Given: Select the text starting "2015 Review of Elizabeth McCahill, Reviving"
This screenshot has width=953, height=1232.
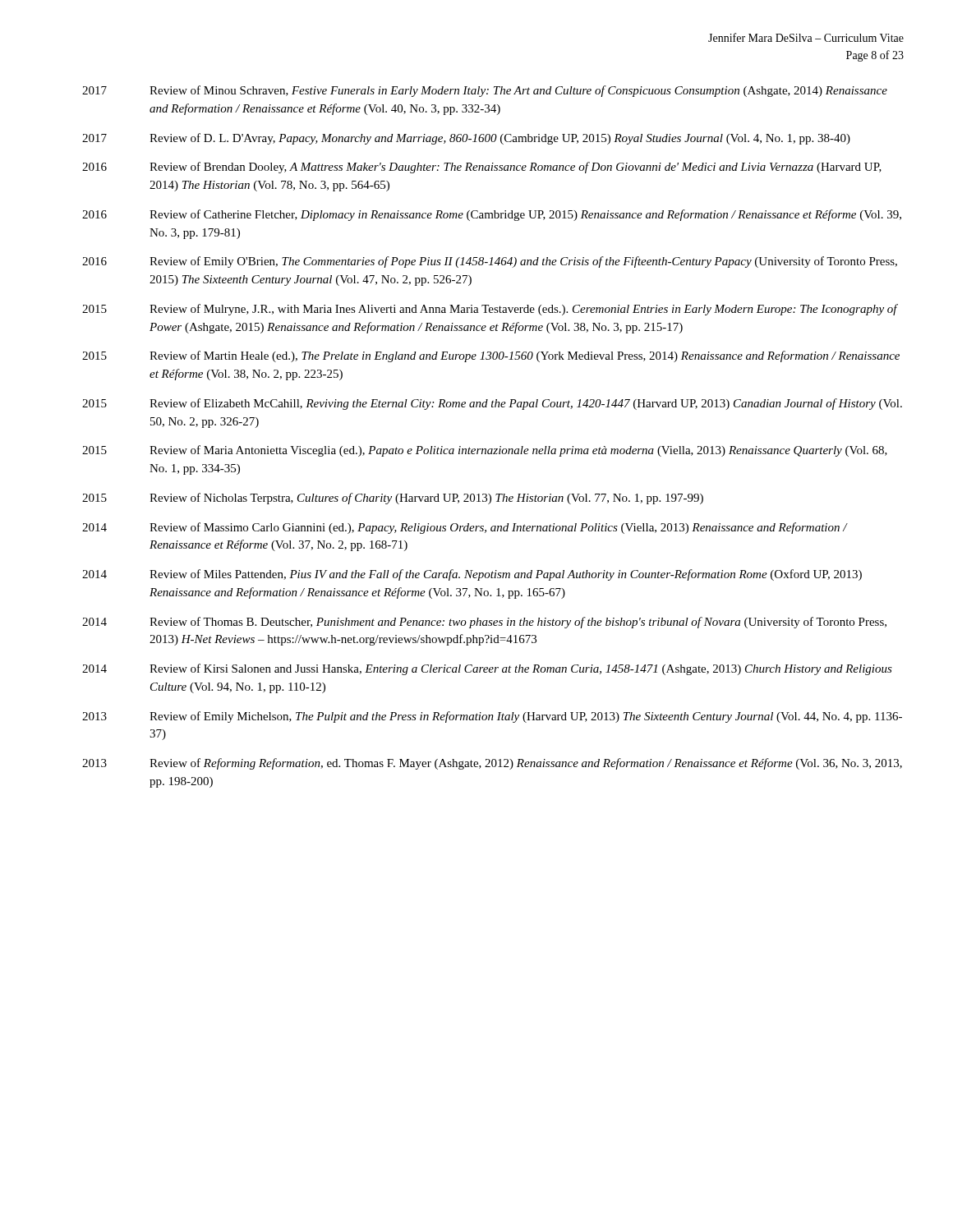Looking at the screenshot, I should (x=493, y=413).
